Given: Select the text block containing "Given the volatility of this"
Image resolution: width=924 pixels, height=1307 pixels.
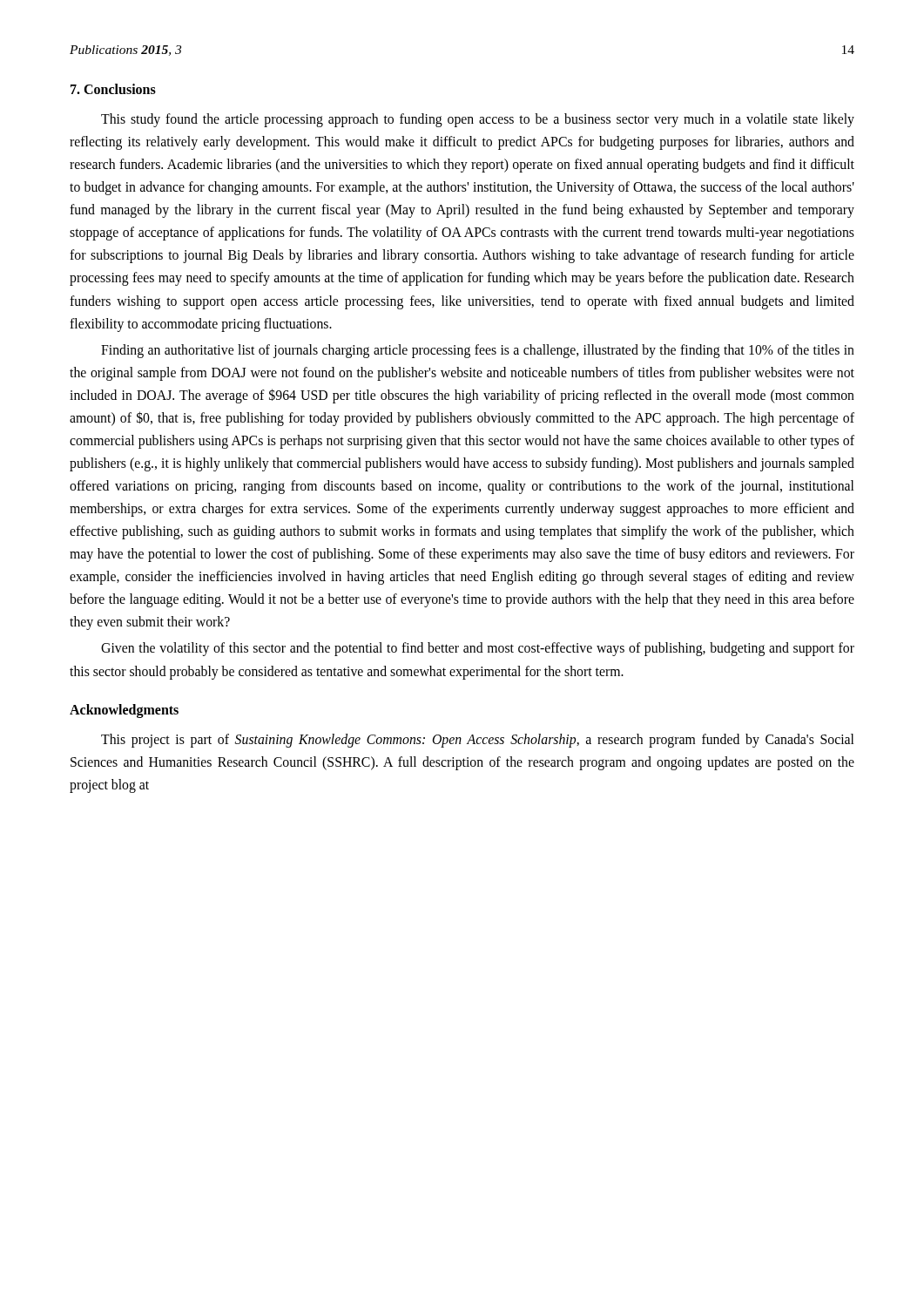Looking at the screenshot, I should coord(462,660).
